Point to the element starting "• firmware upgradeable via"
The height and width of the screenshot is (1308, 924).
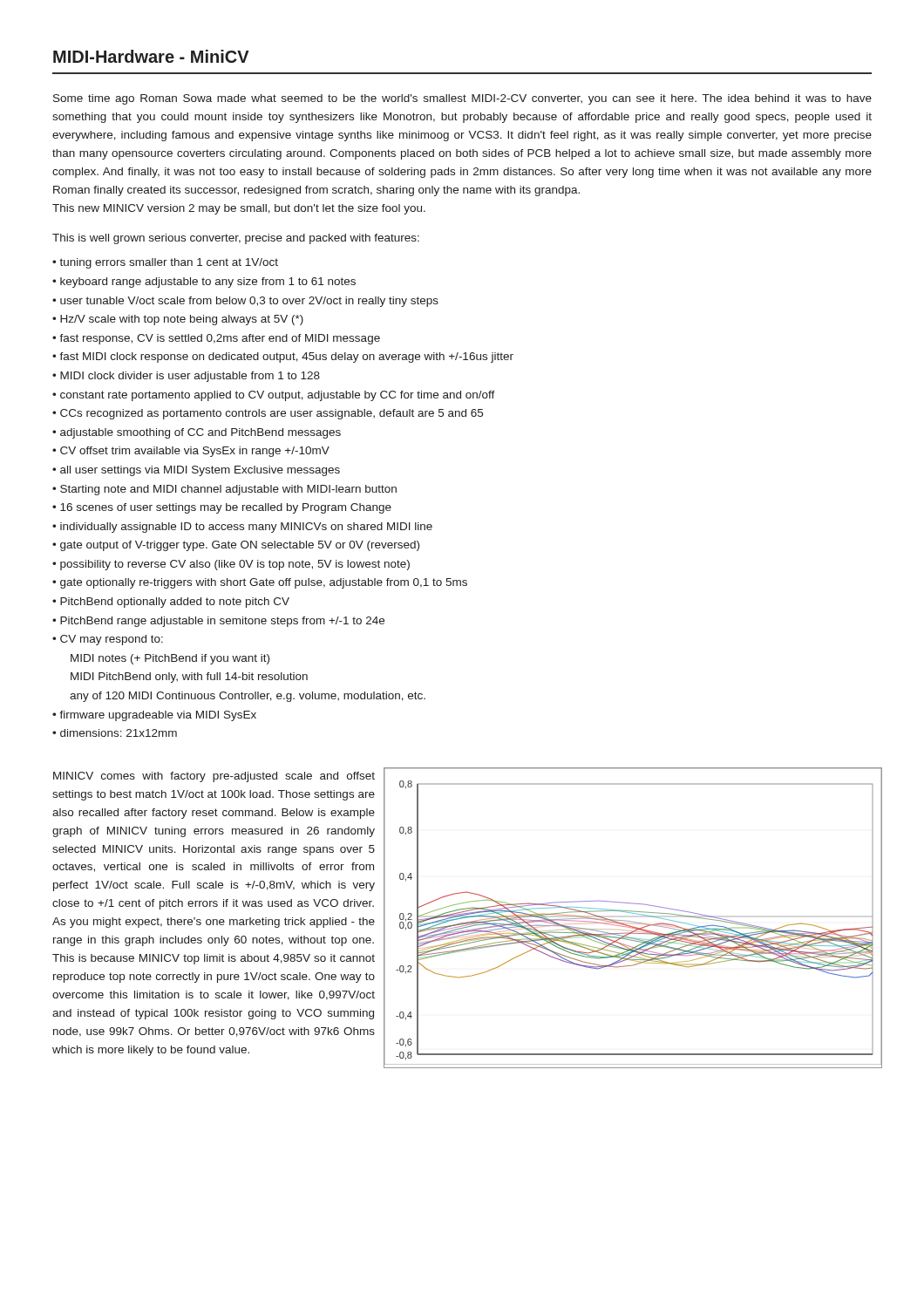coord(154,714)
